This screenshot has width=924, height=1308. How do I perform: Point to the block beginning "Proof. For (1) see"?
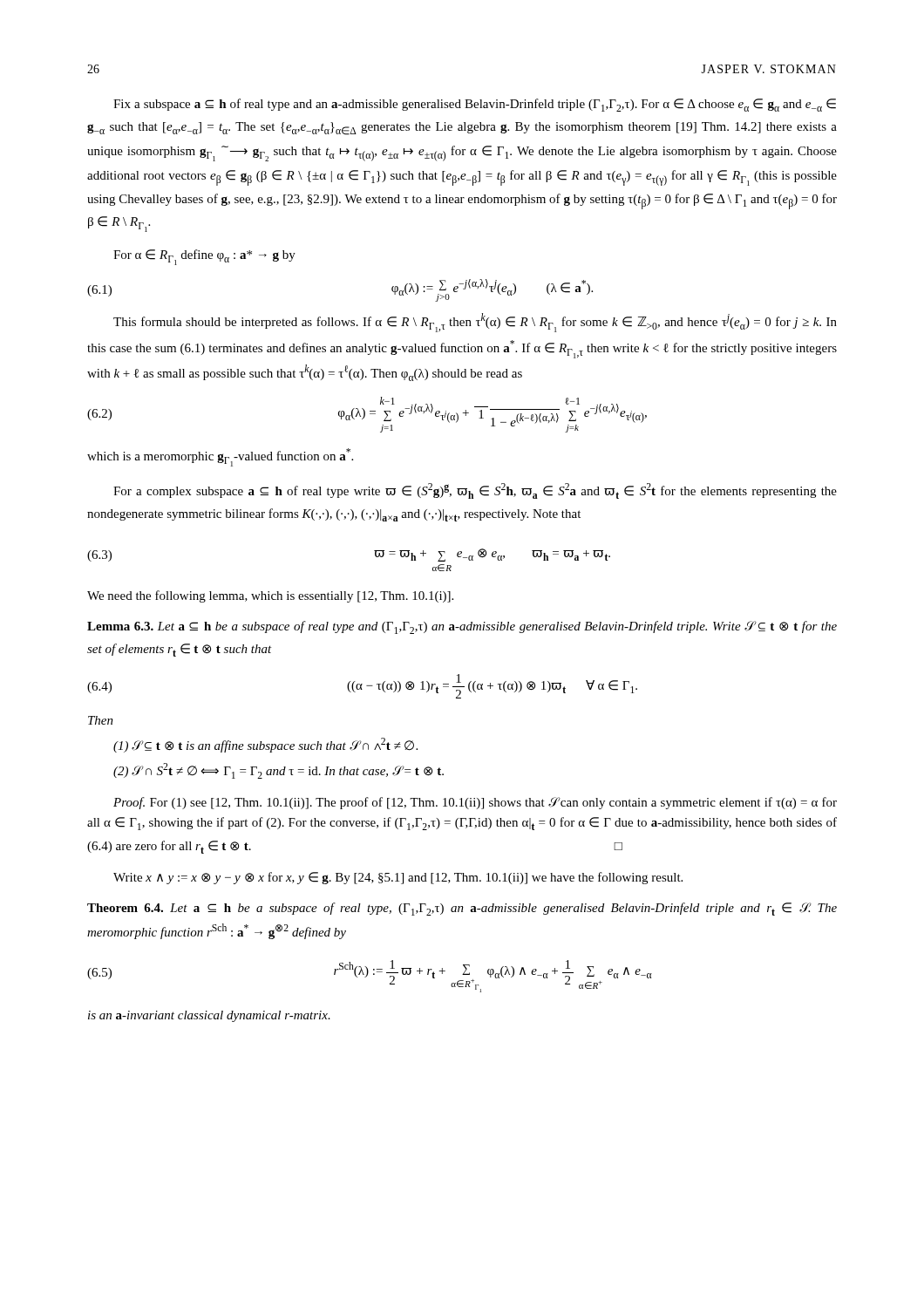tap(462, 826)
